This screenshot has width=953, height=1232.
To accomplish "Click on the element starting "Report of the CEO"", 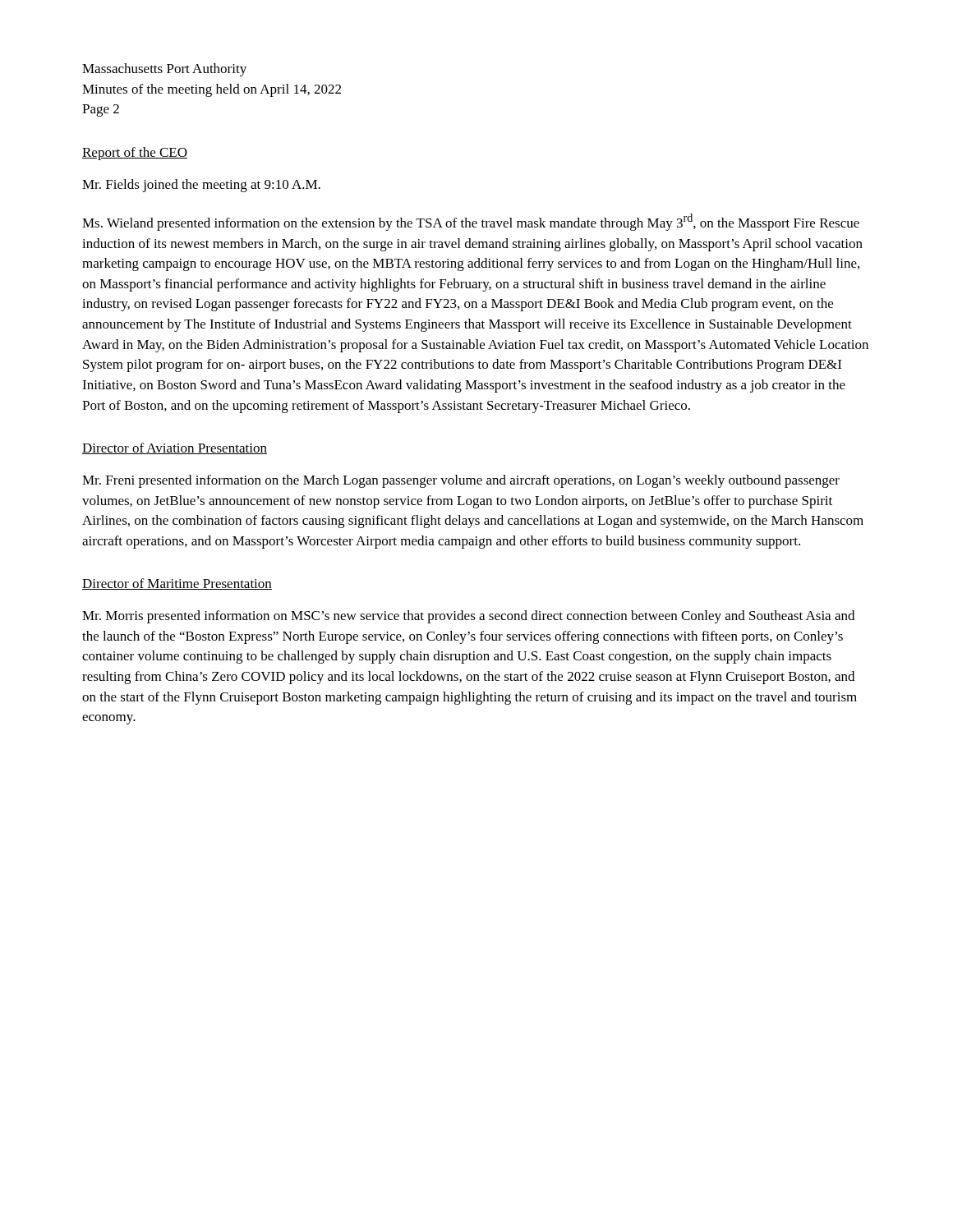I will pyautogui.click(x=135, y=152).
